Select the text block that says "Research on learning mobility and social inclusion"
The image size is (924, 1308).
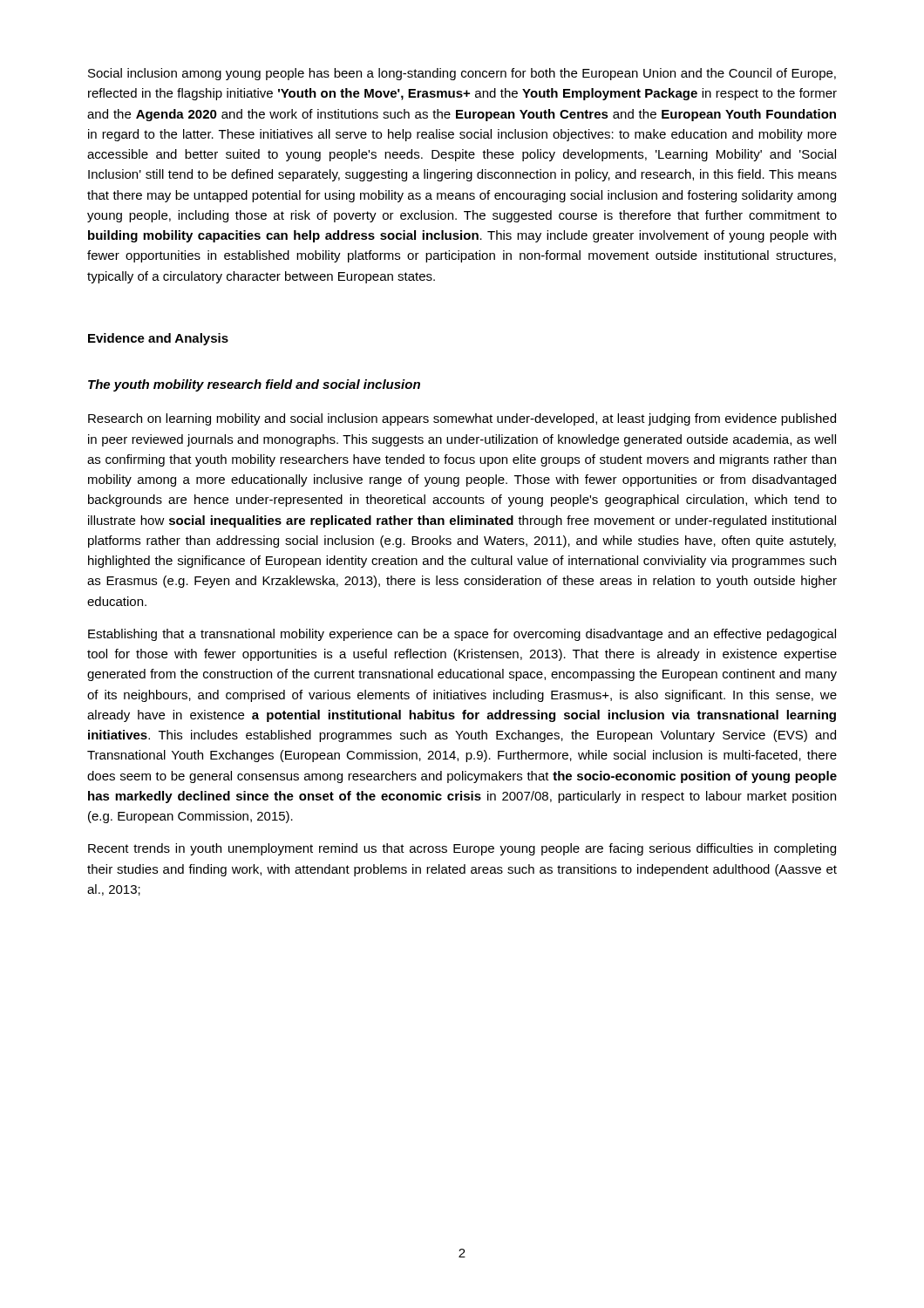point(462,510)
